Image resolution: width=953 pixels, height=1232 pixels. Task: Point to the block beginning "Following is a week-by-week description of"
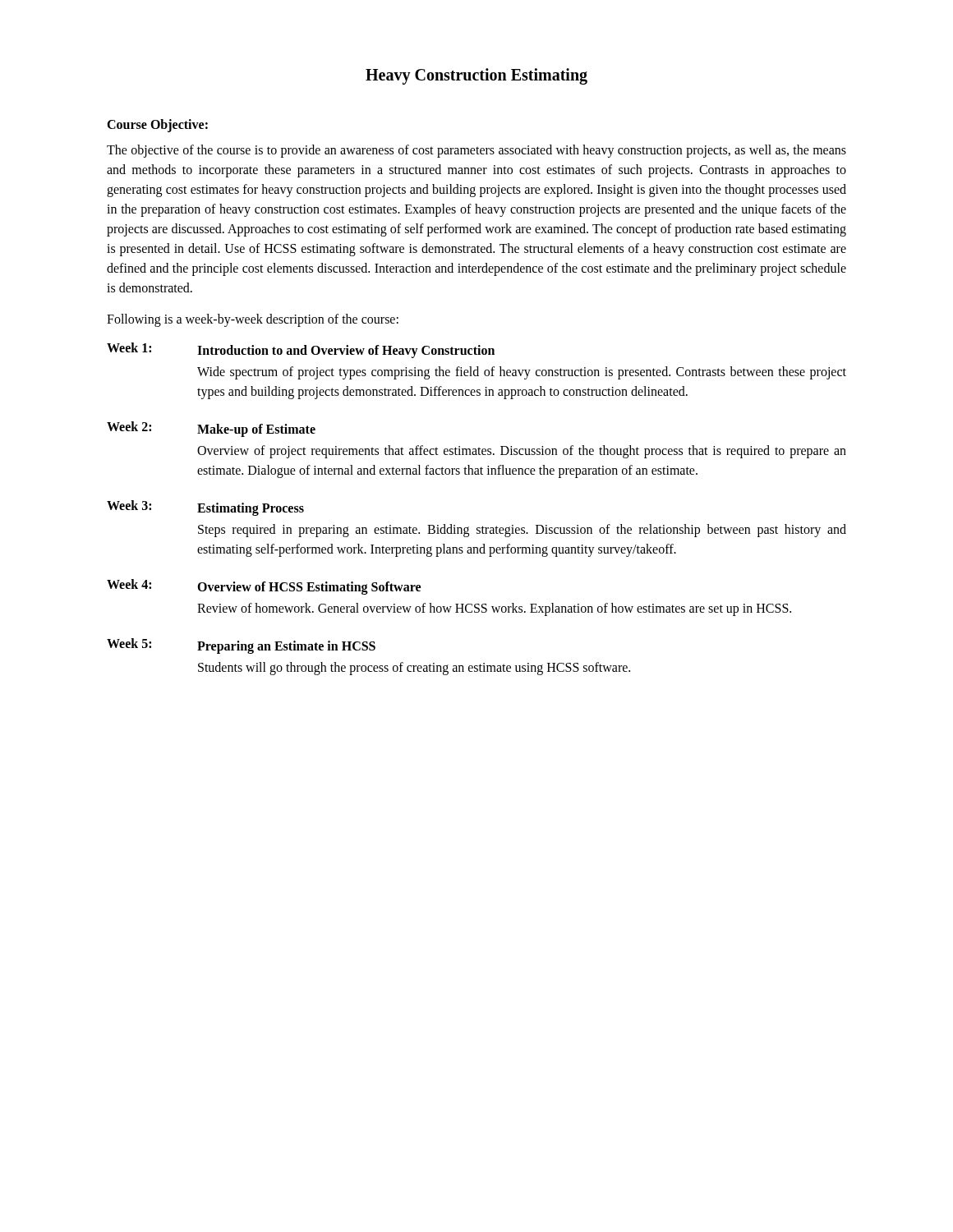[253, 319]
